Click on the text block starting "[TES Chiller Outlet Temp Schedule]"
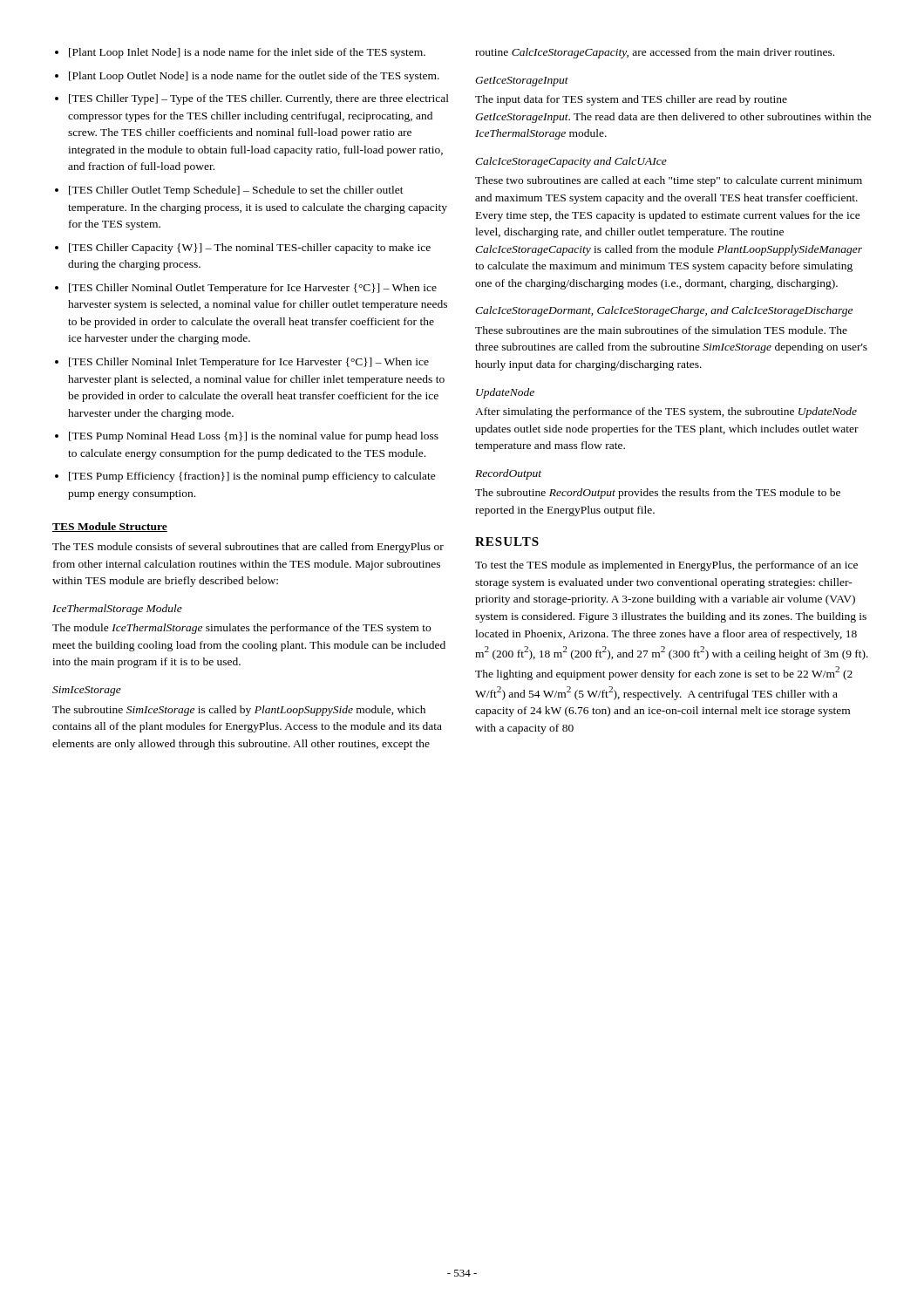The height and width of the screenshot is (1308, 924). click(258, 207)
